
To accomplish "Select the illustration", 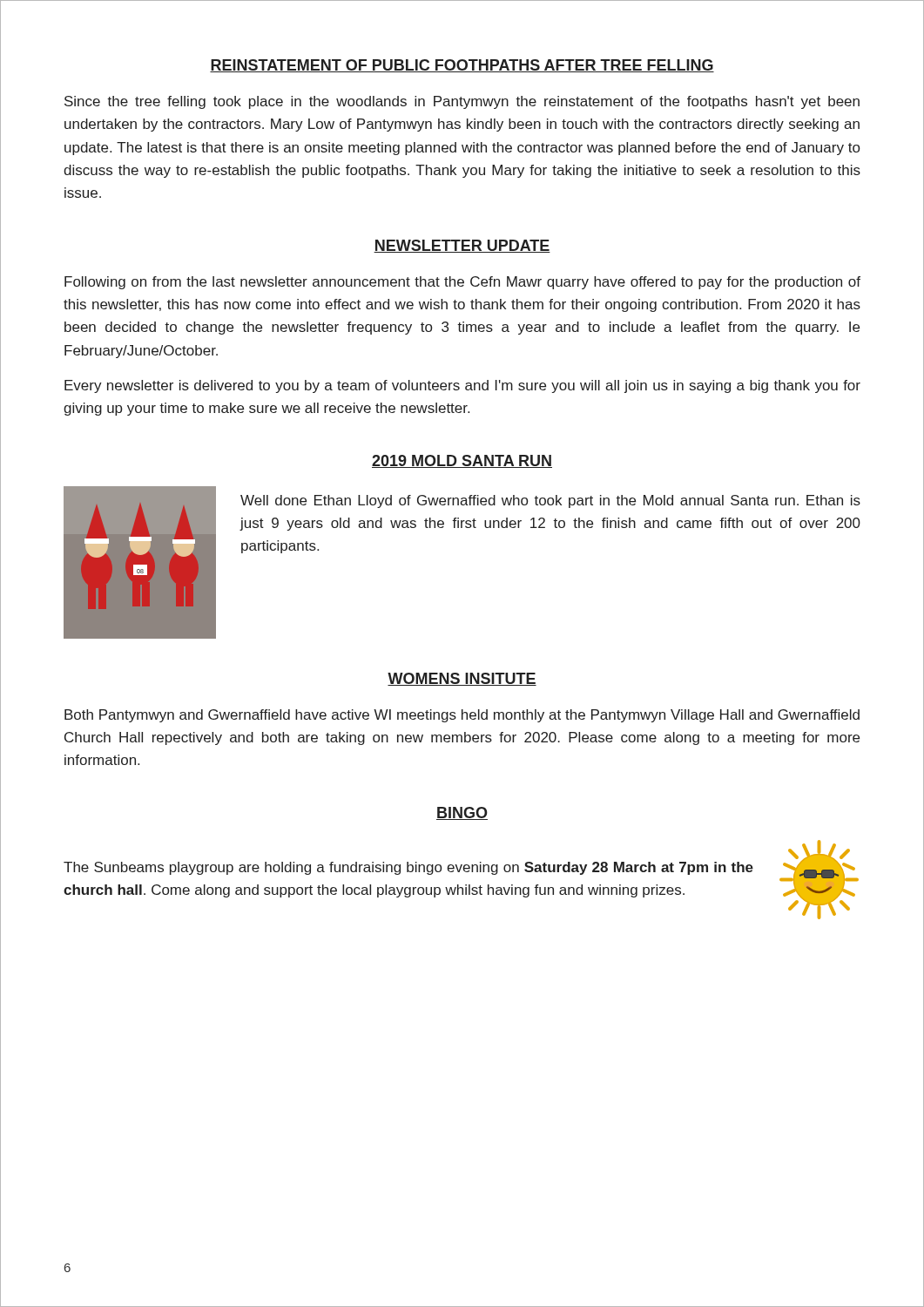I will tap(819, 879).
